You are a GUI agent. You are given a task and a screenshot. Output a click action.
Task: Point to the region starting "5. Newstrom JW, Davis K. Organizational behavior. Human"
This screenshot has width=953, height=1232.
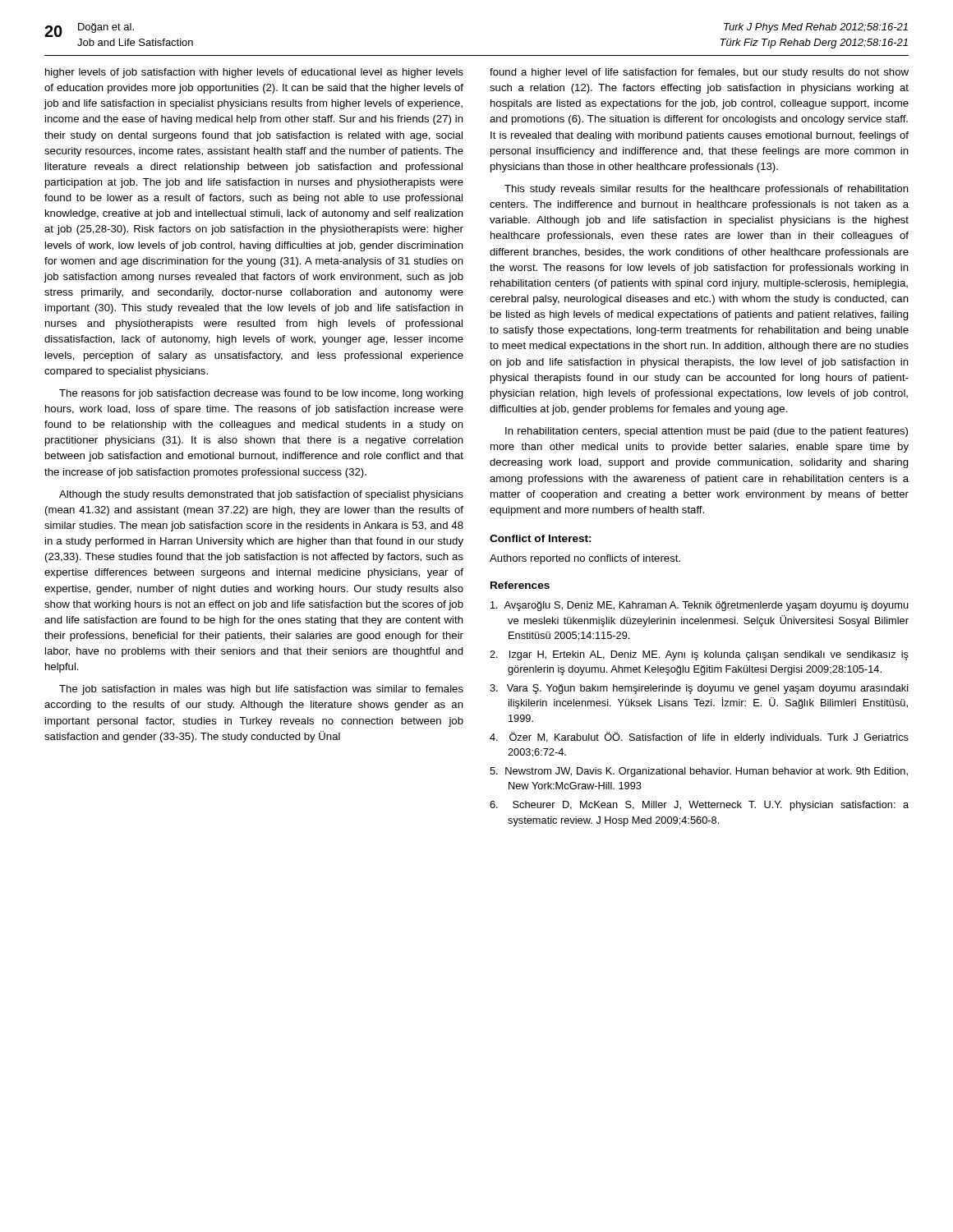[x=699, y=778]
